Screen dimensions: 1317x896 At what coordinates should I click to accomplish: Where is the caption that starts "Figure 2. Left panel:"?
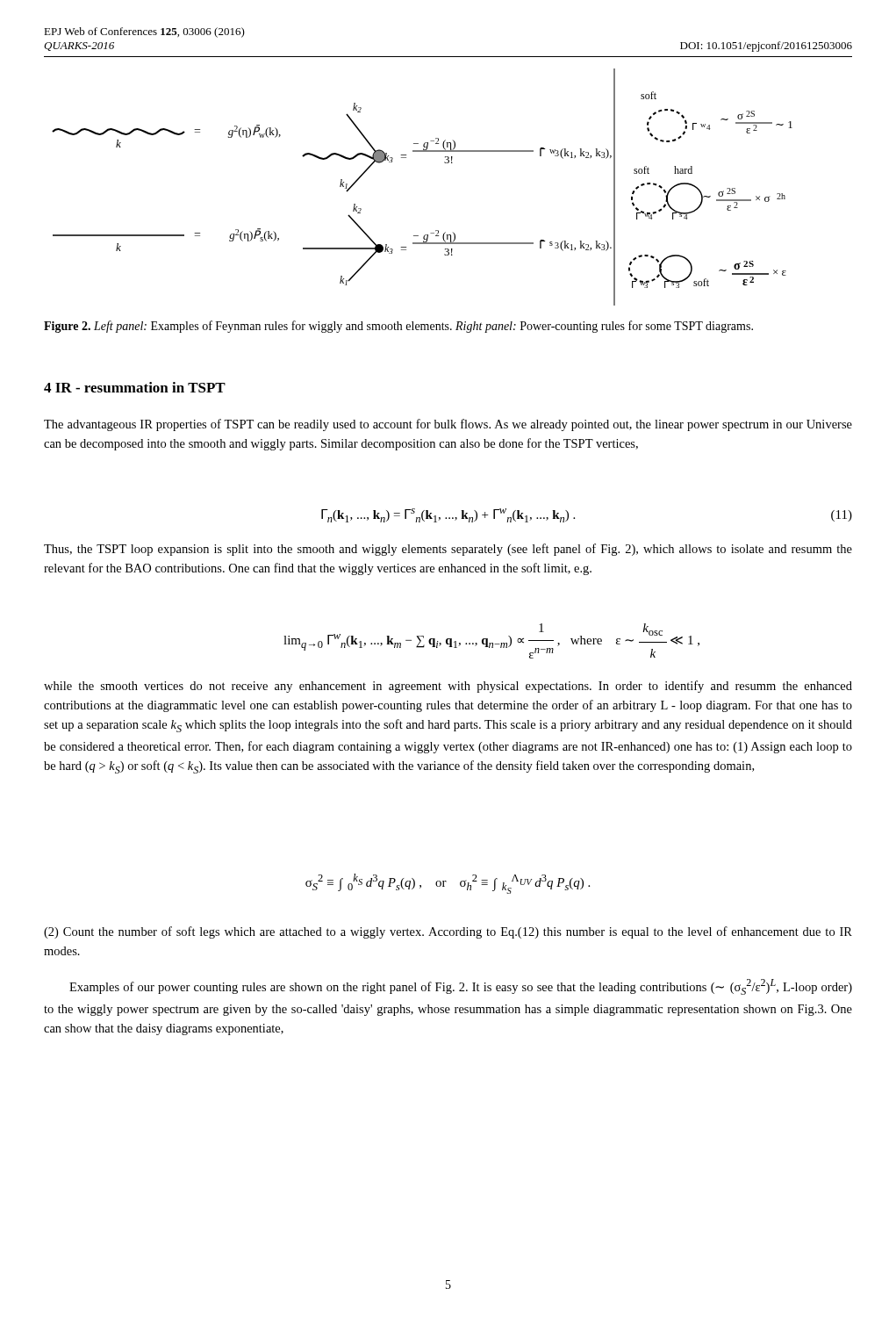[x=399, y=326]
